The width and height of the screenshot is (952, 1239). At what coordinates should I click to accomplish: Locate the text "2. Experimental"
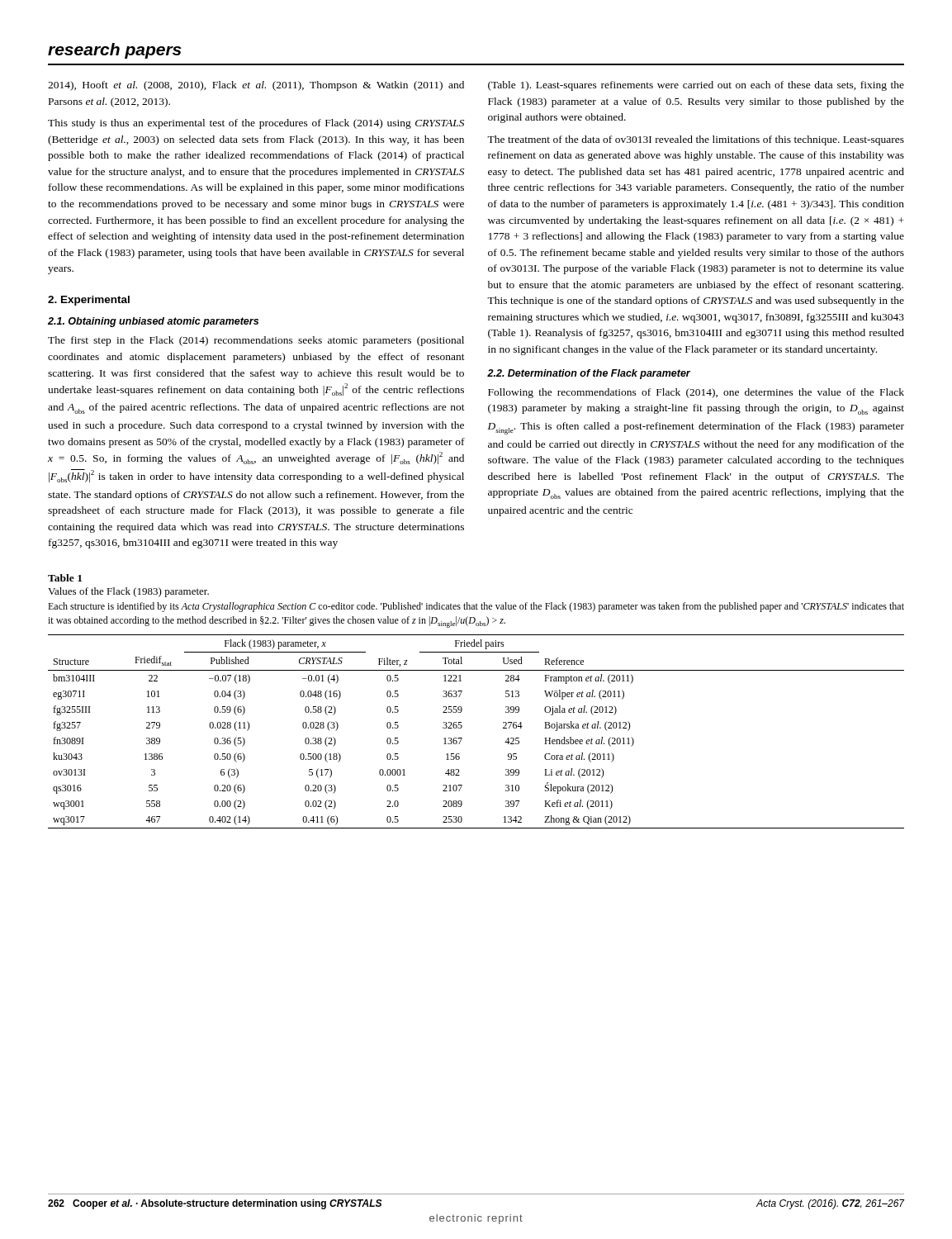coord(89,299)
